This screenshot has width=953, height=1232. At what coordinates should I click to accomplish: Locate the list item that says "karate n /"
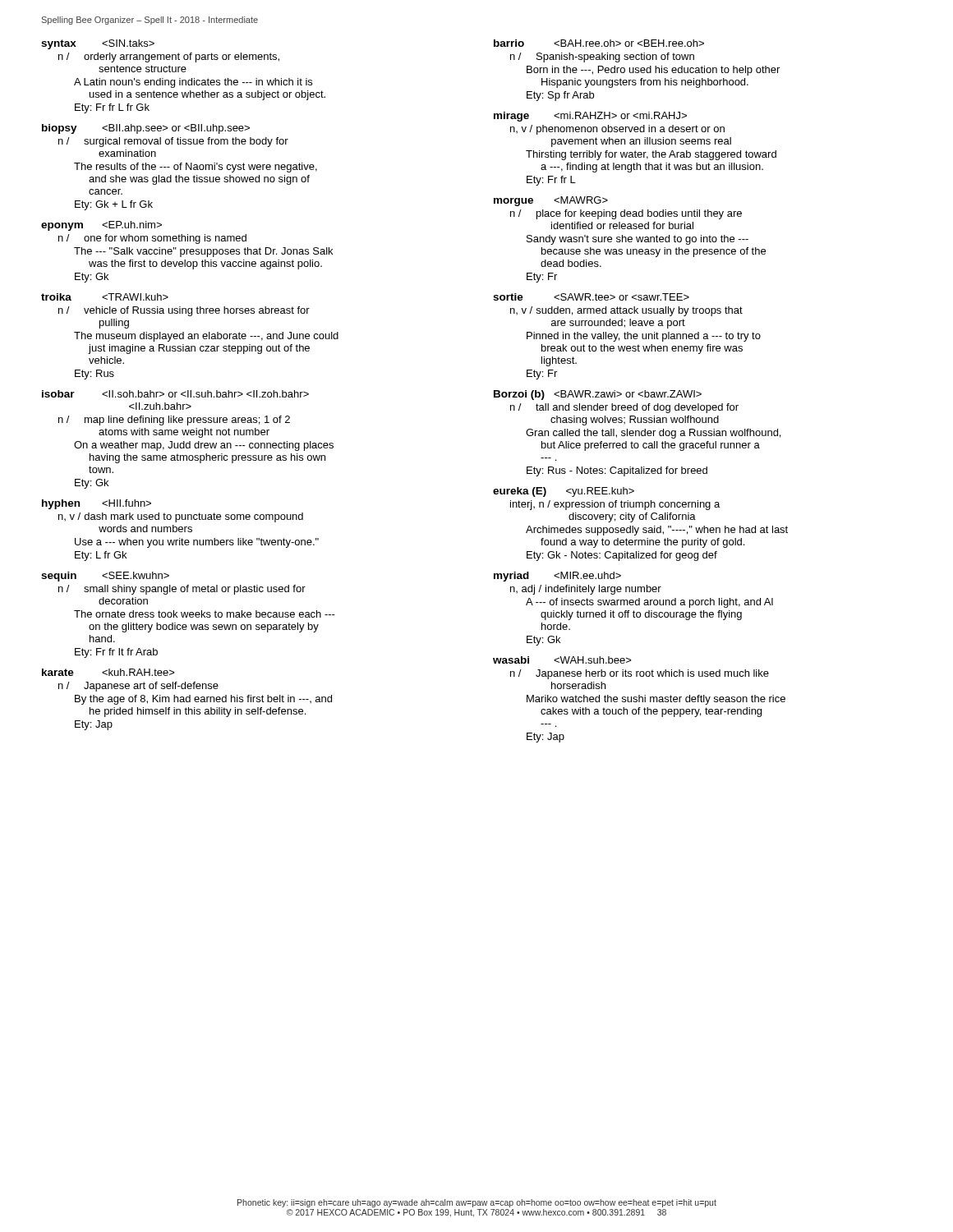coord(251,698)
